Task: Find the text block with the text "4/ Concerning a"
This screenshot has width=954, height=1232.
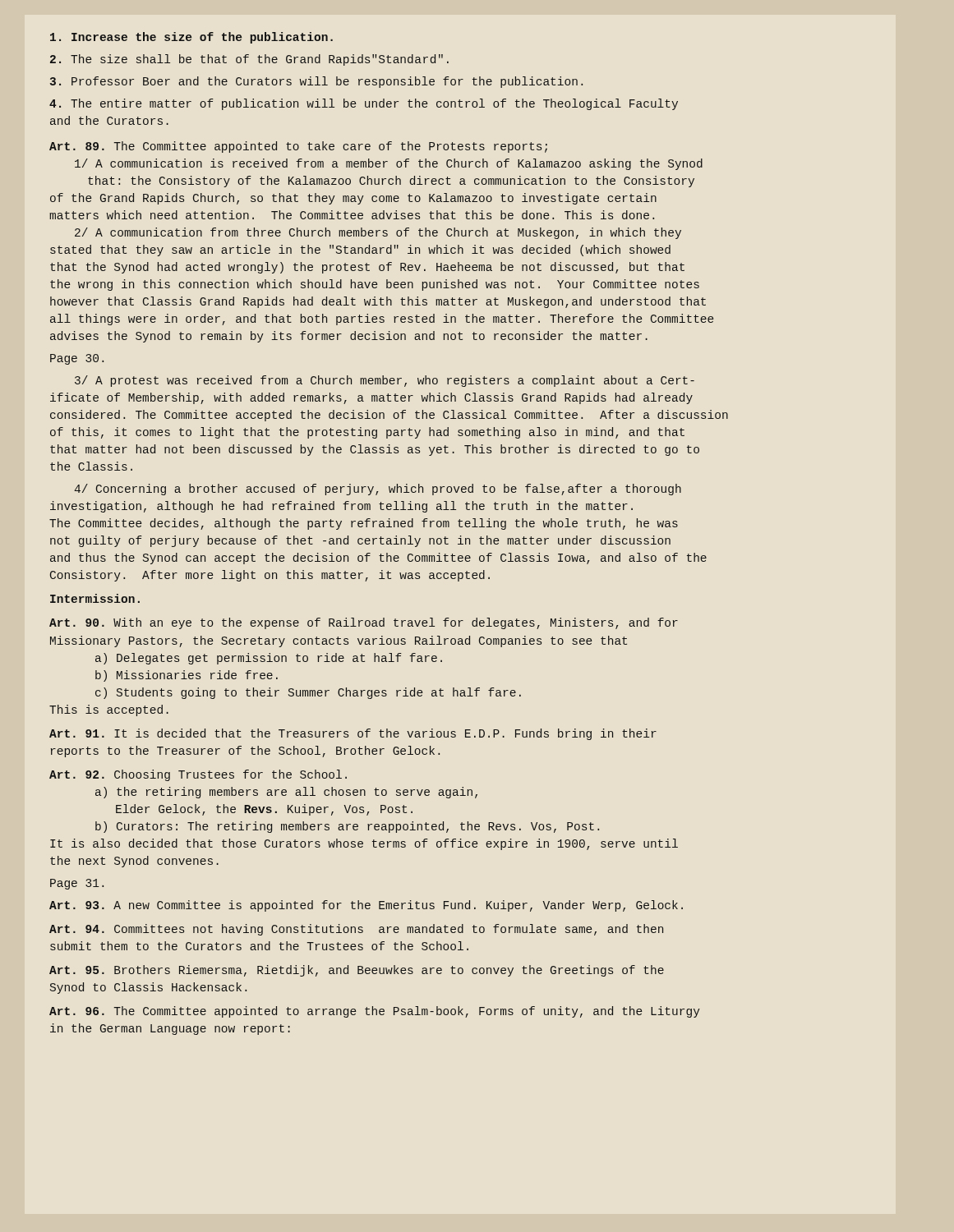Action: point(378,533)
